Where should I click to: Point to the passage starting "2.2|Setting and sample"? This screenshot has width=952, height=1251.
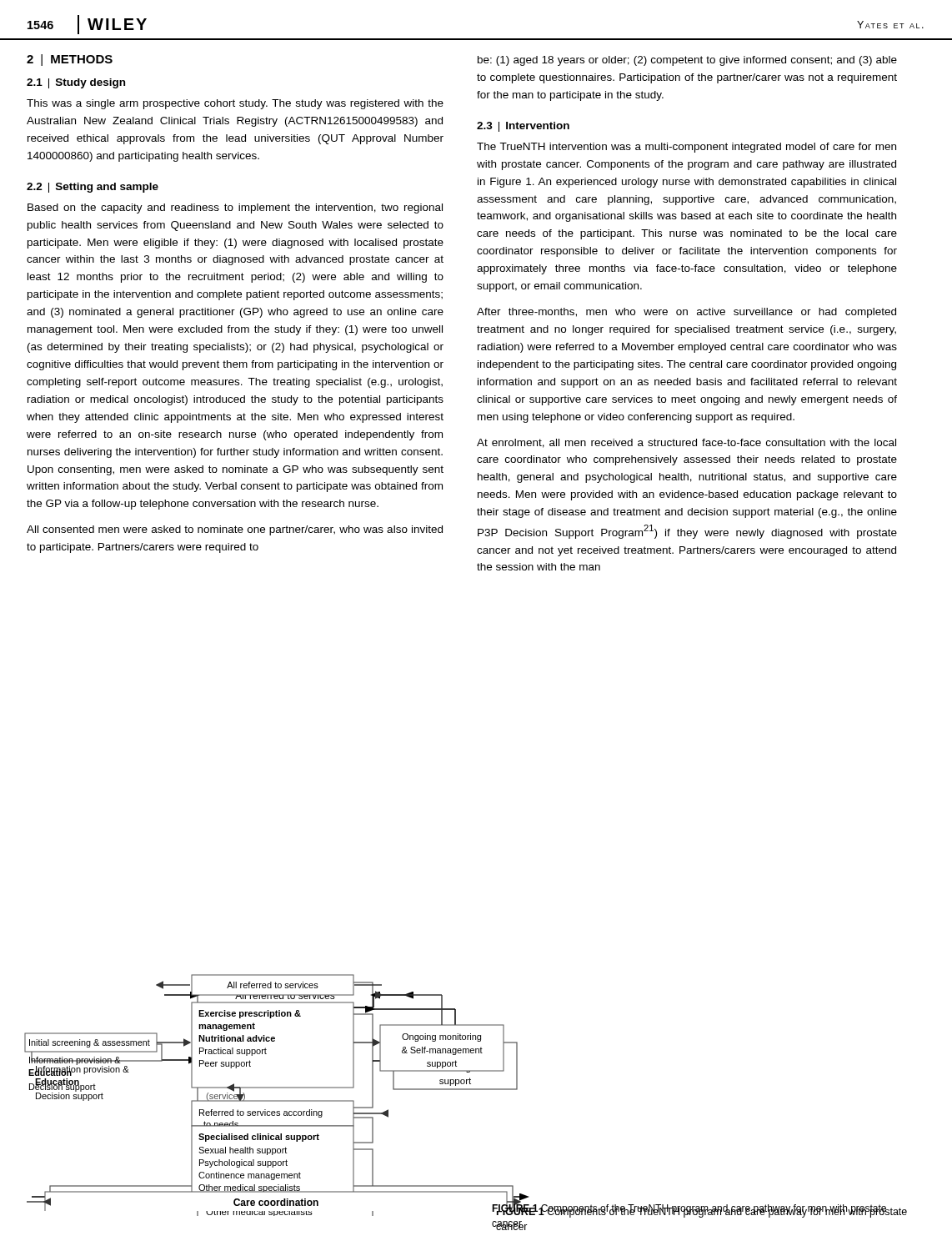93,186
